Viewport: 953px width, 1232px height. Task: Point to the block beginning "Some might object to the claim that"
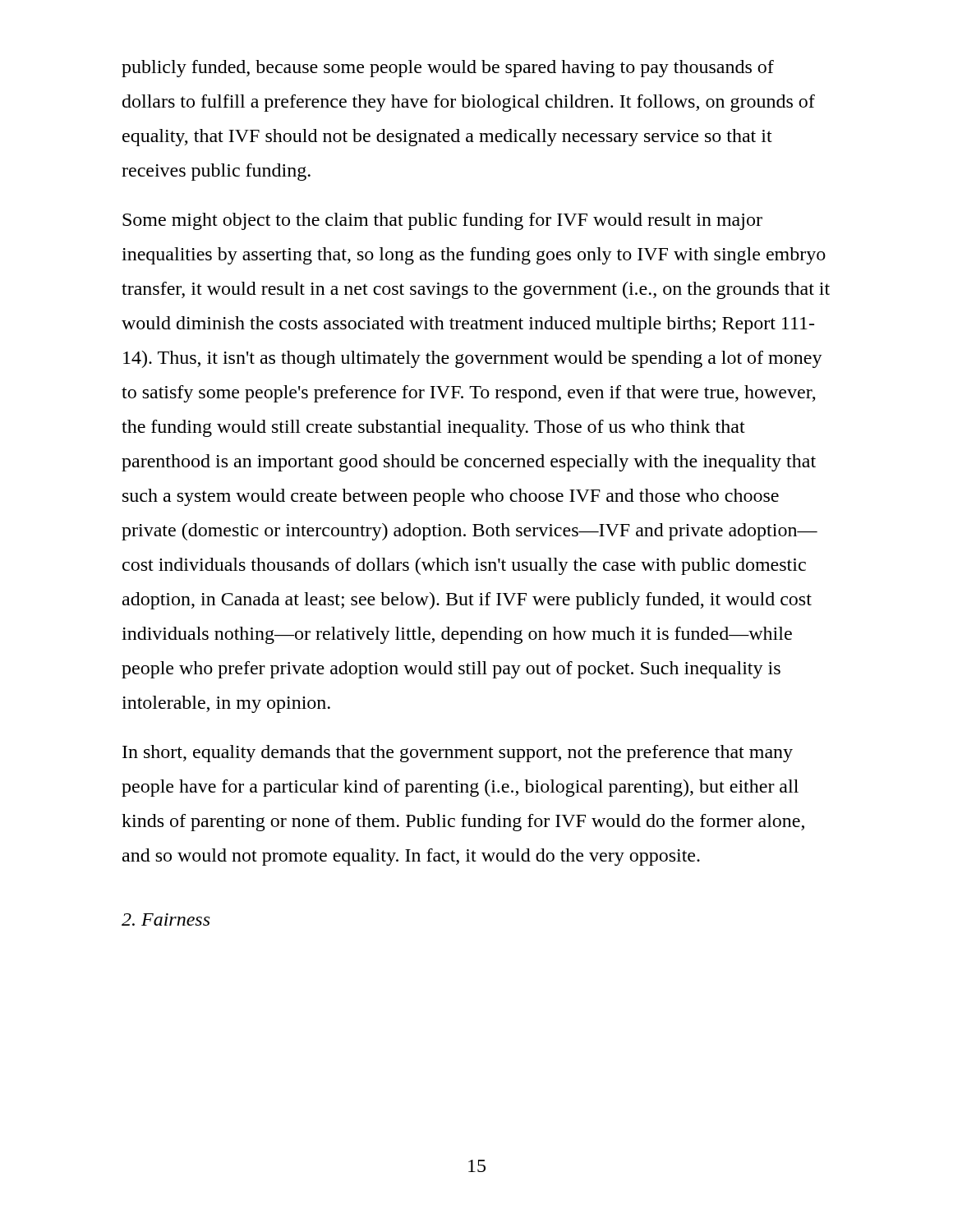[476, 461]
